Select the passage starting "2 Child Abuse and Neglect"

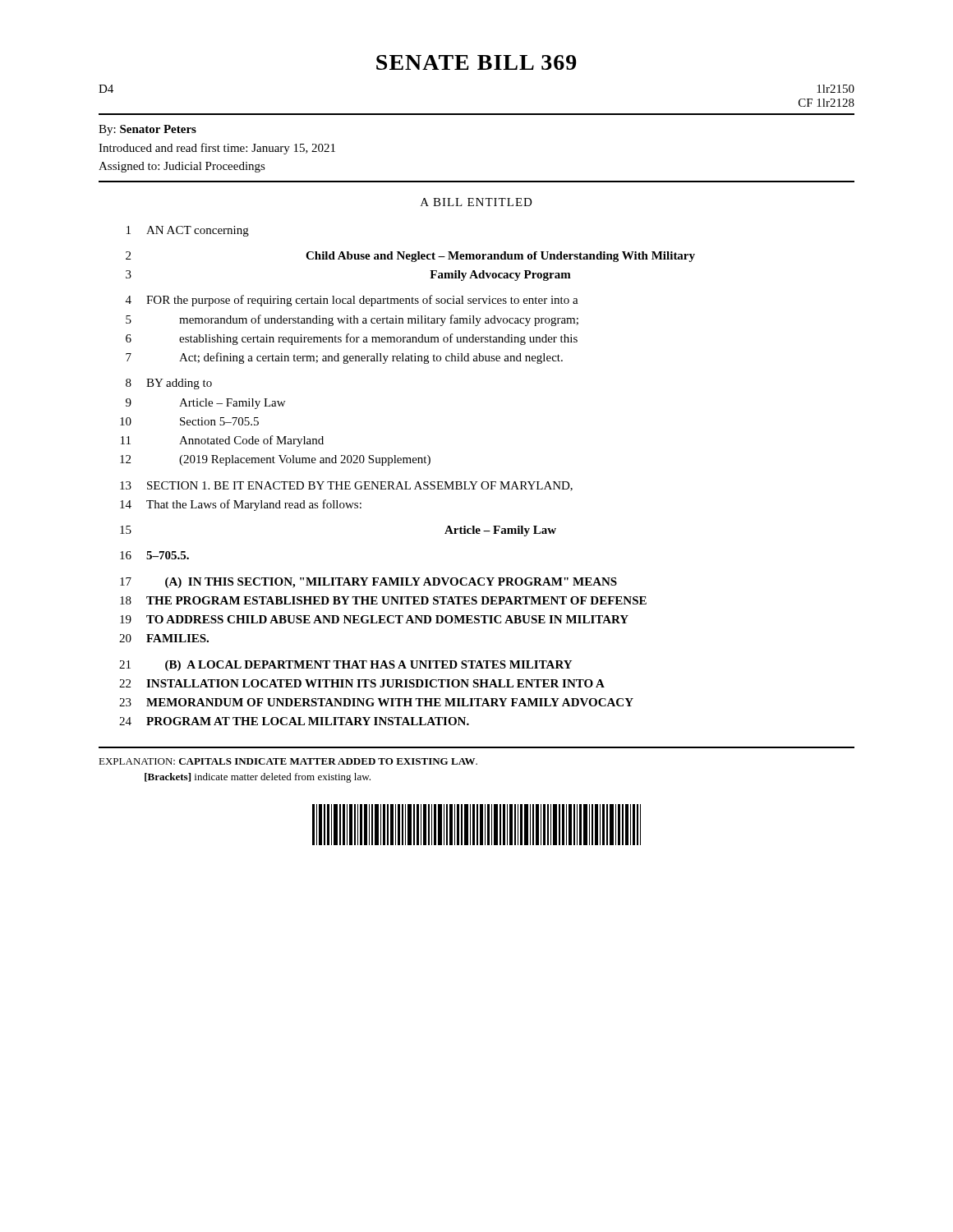click(x=476, y=256)
